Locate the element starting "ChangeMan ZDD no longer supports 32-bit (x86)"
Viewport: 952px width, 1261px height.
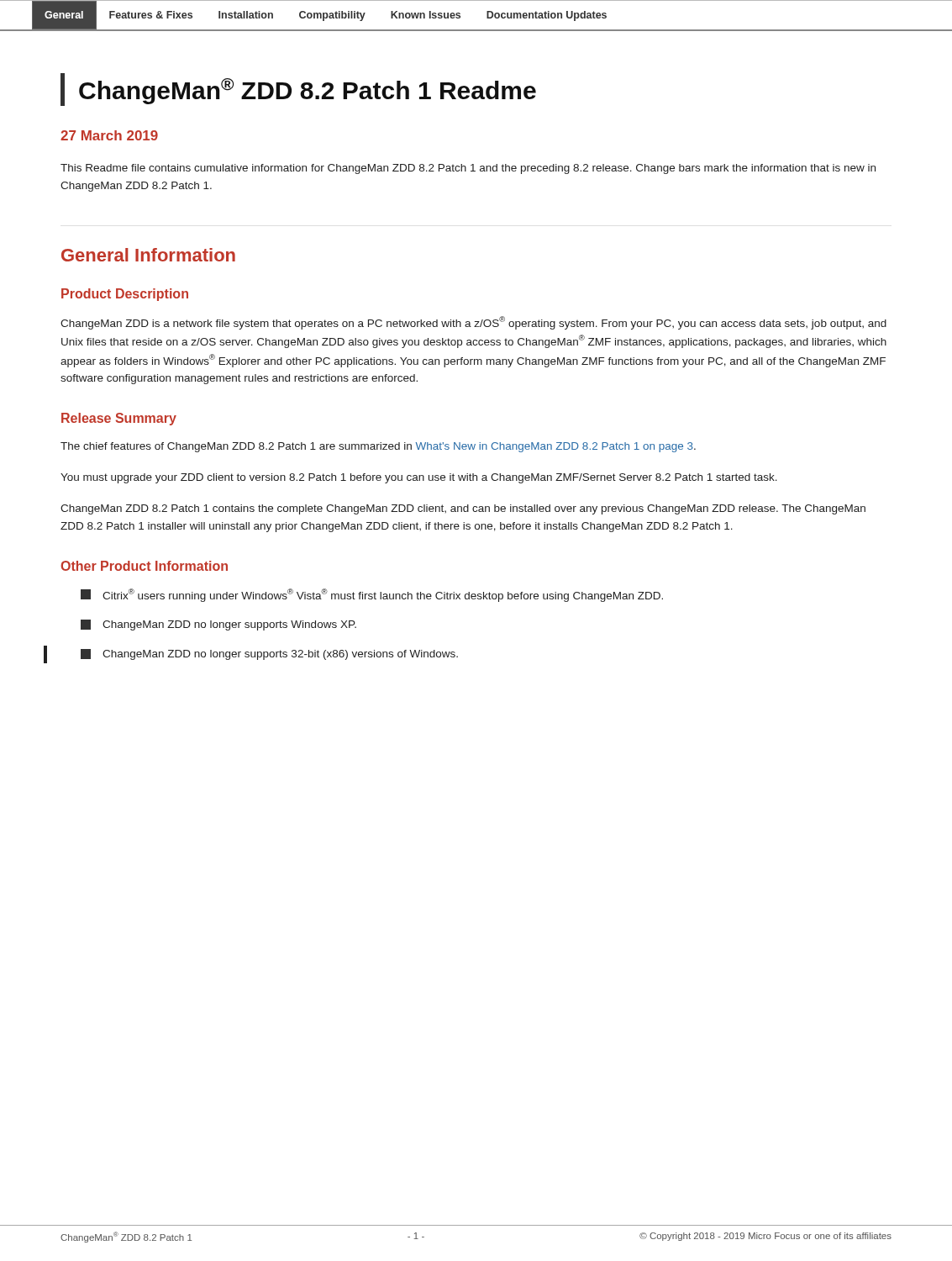[270, 654]
